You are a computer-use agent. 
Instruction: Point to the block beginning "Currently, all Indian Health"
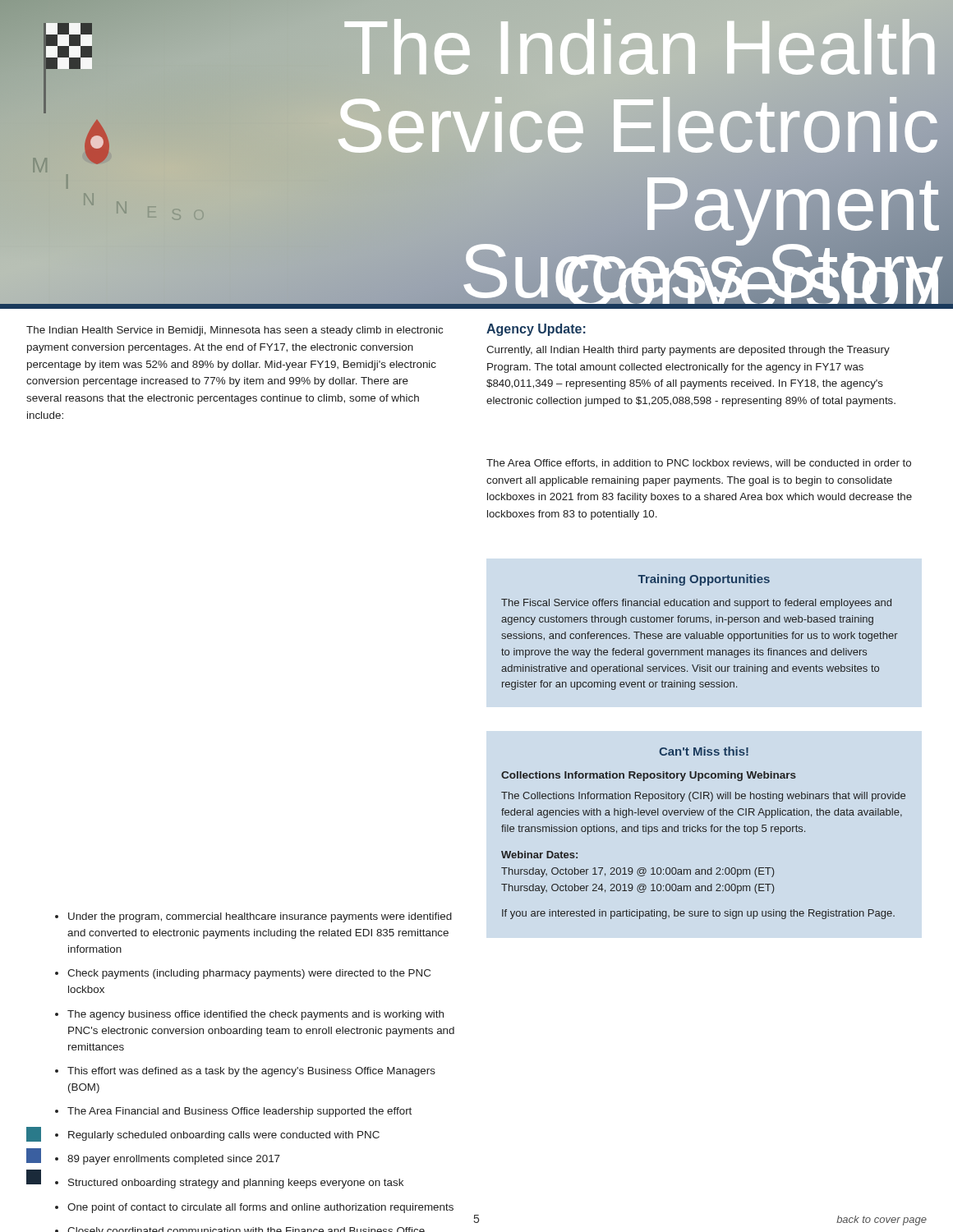[691, 375]
